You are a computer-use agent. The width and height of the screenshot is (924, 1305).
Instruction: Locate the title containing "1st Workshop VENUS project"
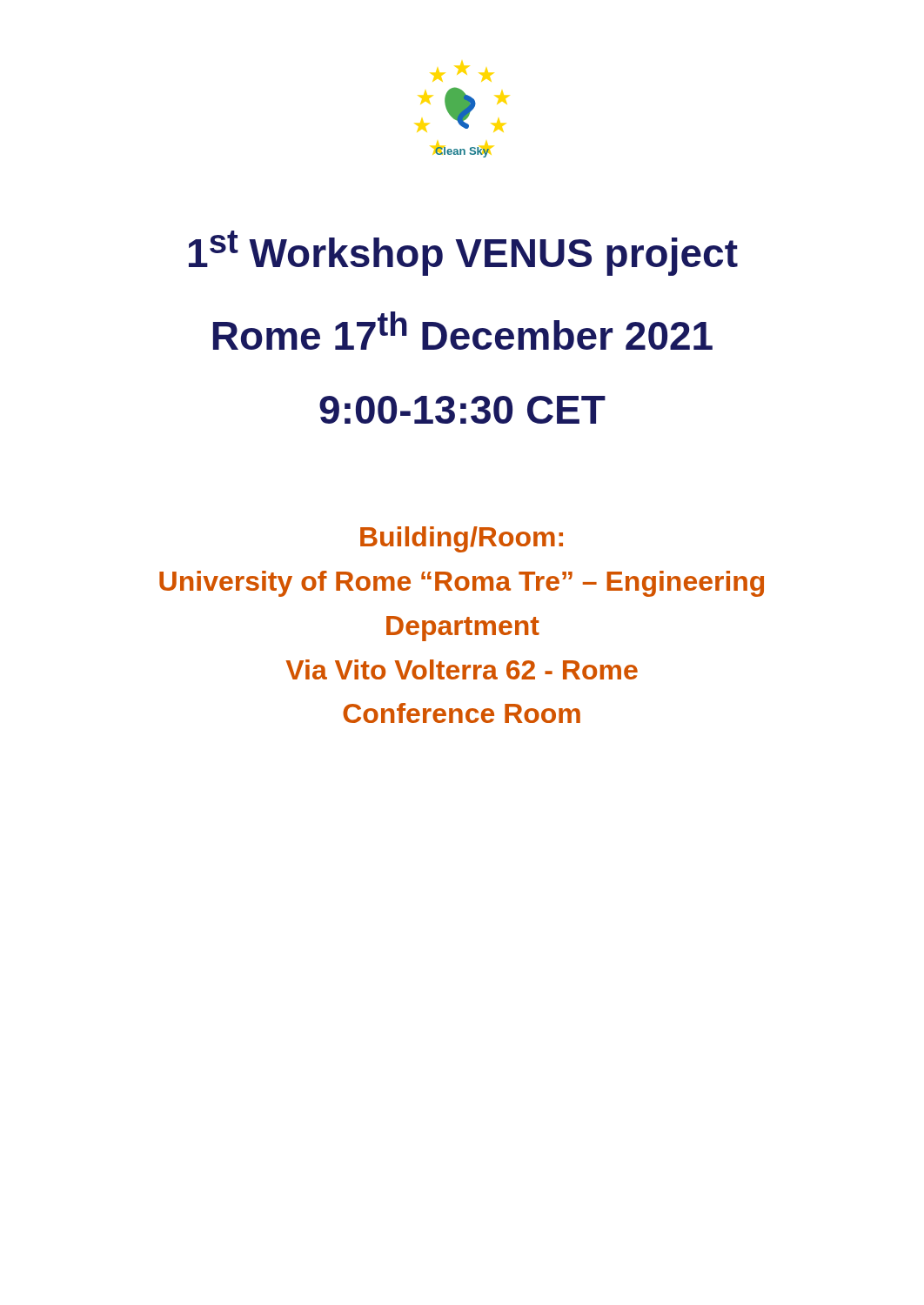tap(462, 250)
